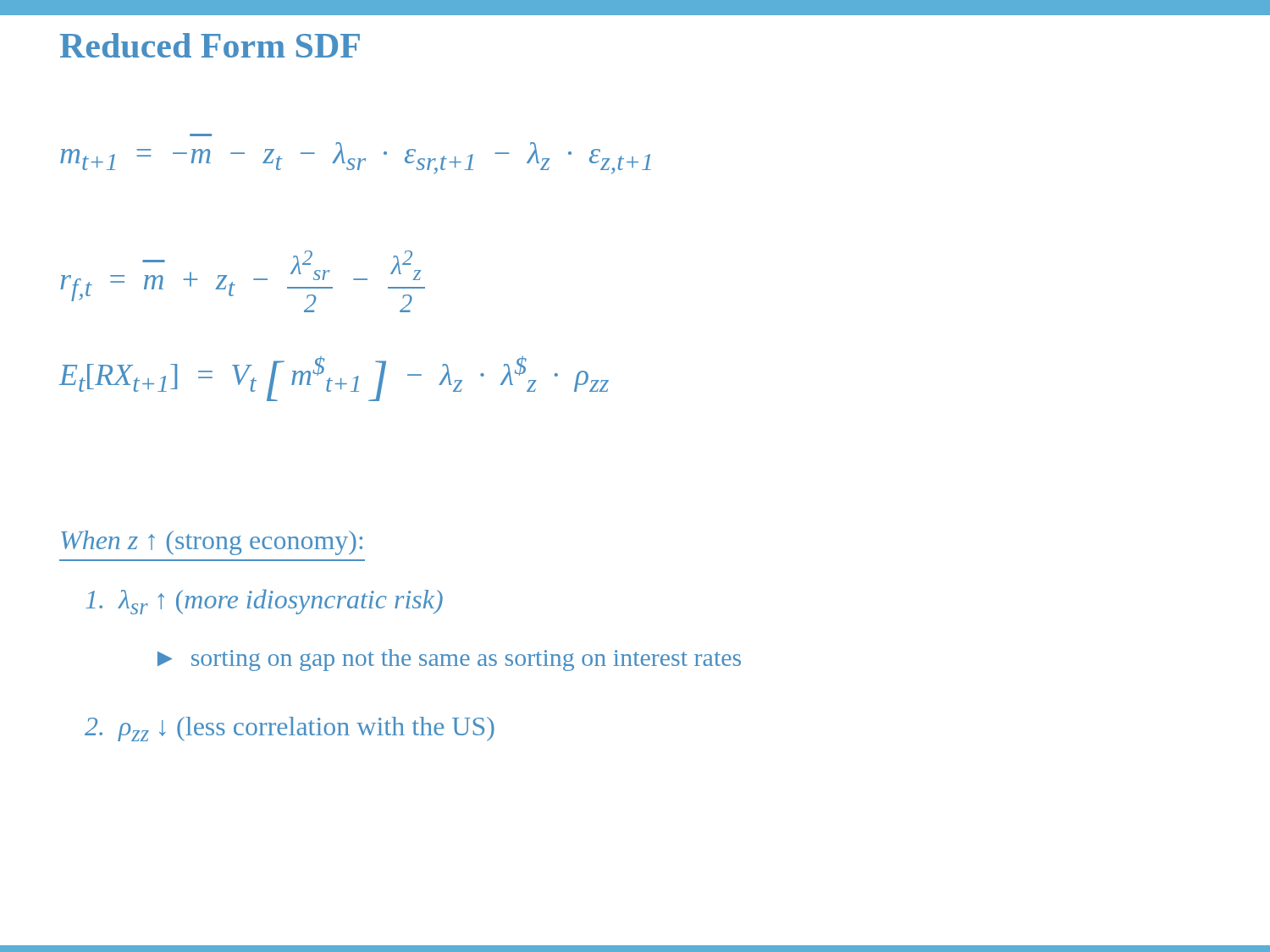The width and height of the screenshot is (1270, 952).
Task: Where does it say "When z ↑ (strong economy):"?
Action: pos(212,540)
